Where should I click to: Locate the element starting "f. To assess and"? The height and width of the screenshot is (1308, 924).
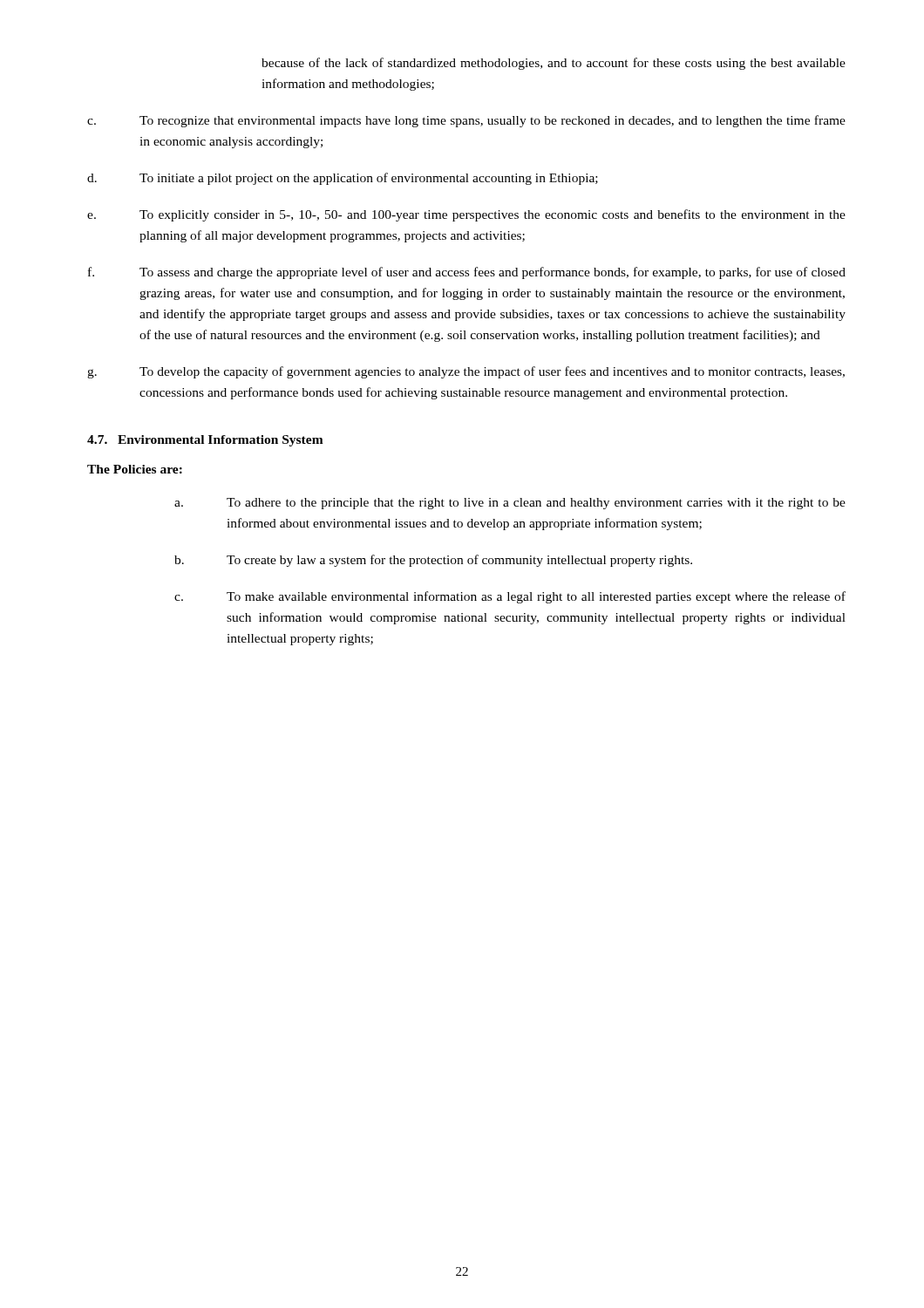pos(466,304)
